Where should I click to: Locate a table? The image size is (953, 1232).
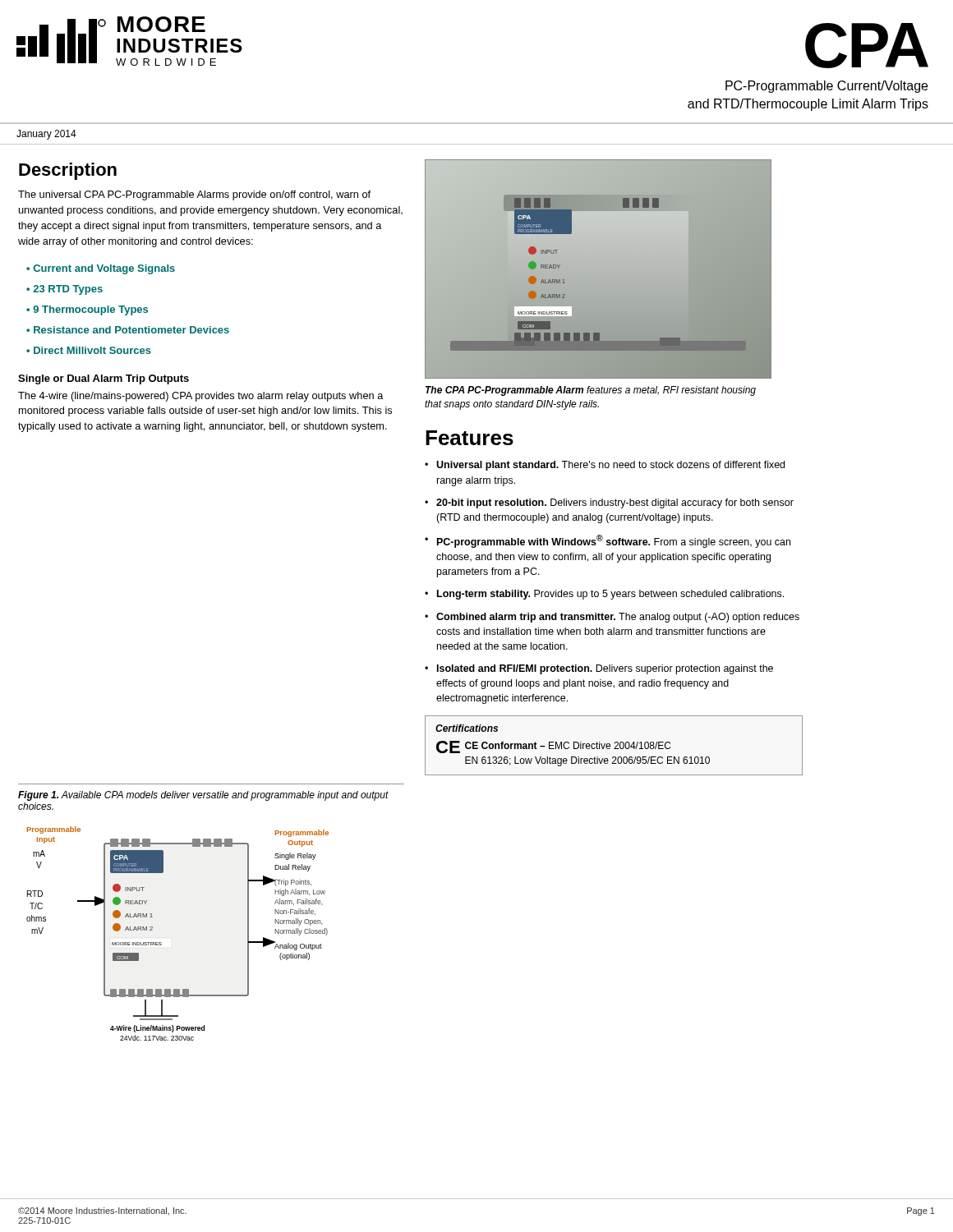614,746
